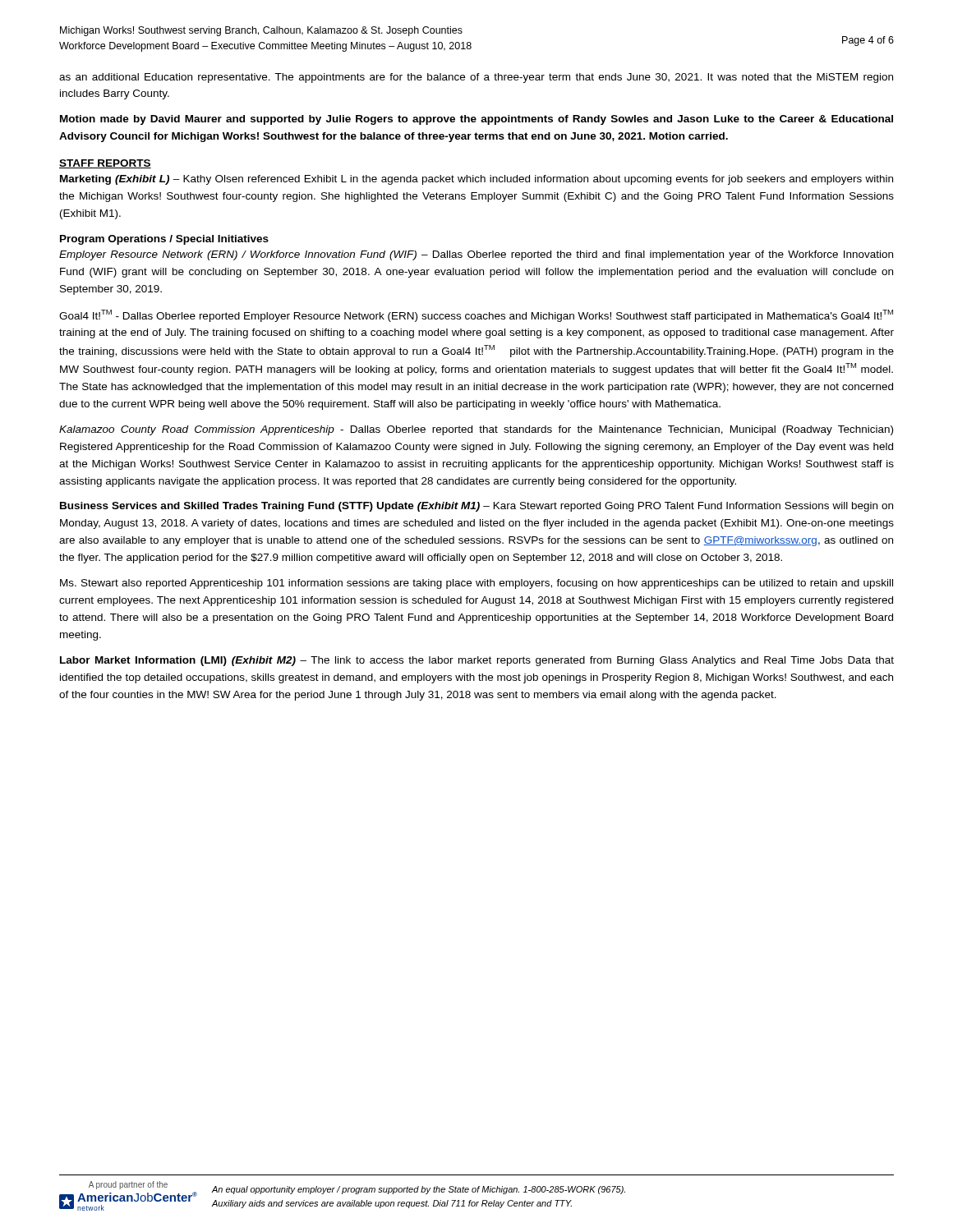Find the text block that reads "Marketing (Exhibit L) – Kathy"

click(476, 196)
